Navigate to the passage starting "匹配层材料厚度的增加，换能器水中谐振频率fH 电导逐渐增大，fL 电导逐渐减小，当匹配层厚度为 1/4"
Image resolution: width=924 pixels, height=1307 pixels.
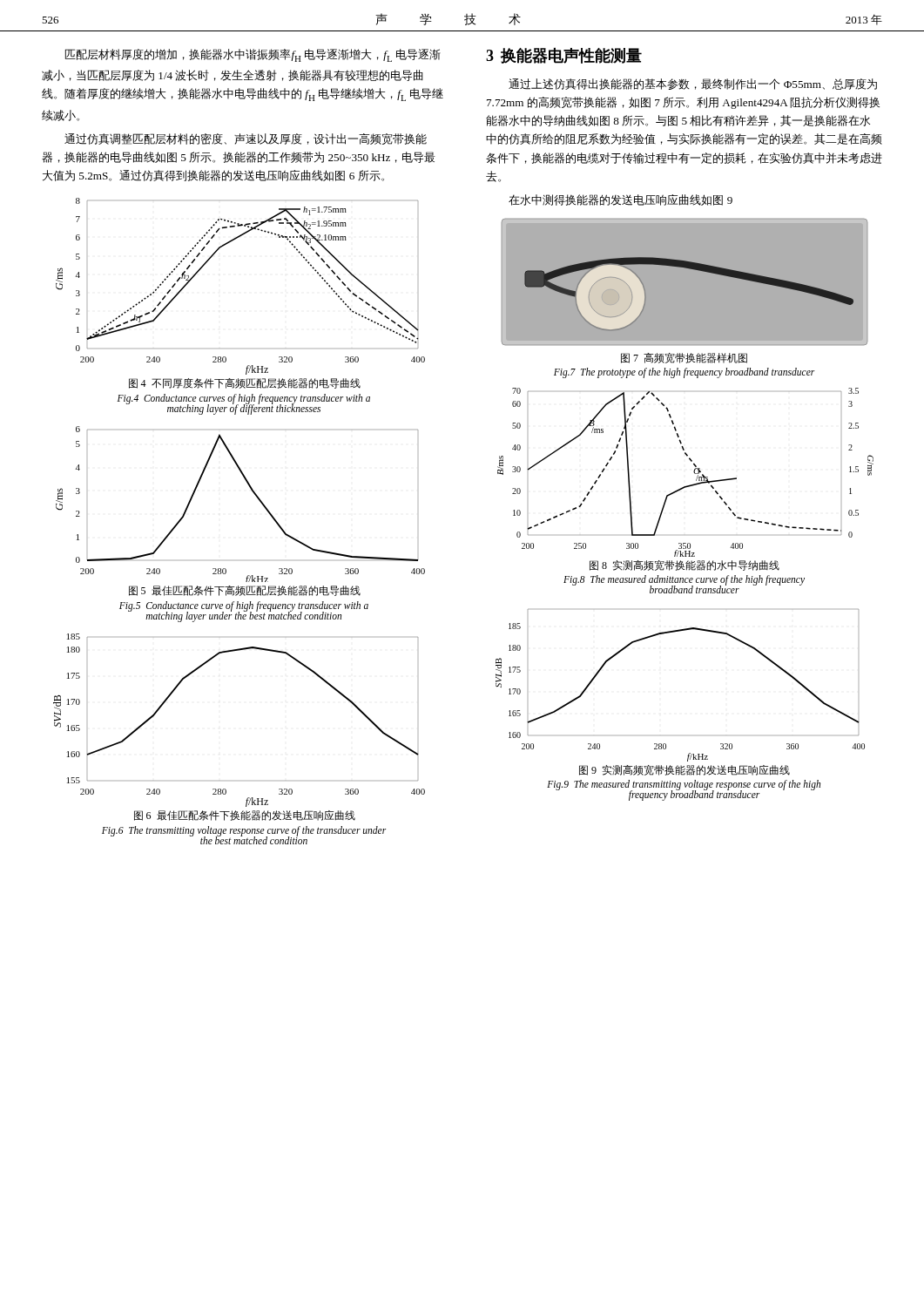coord(243,85)
